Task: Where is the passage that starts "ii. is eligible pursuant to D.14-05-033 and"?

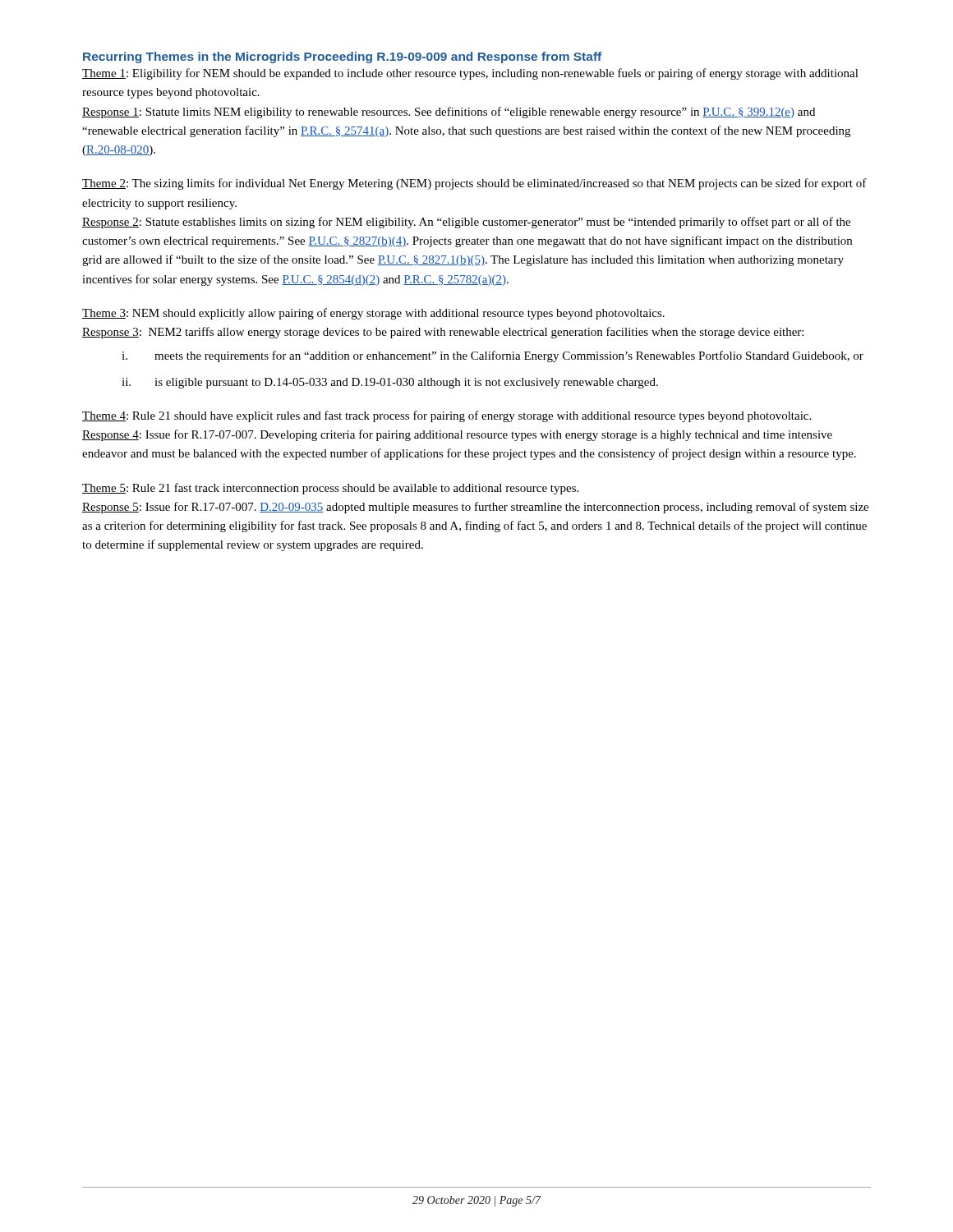Action: pos(496,382)
